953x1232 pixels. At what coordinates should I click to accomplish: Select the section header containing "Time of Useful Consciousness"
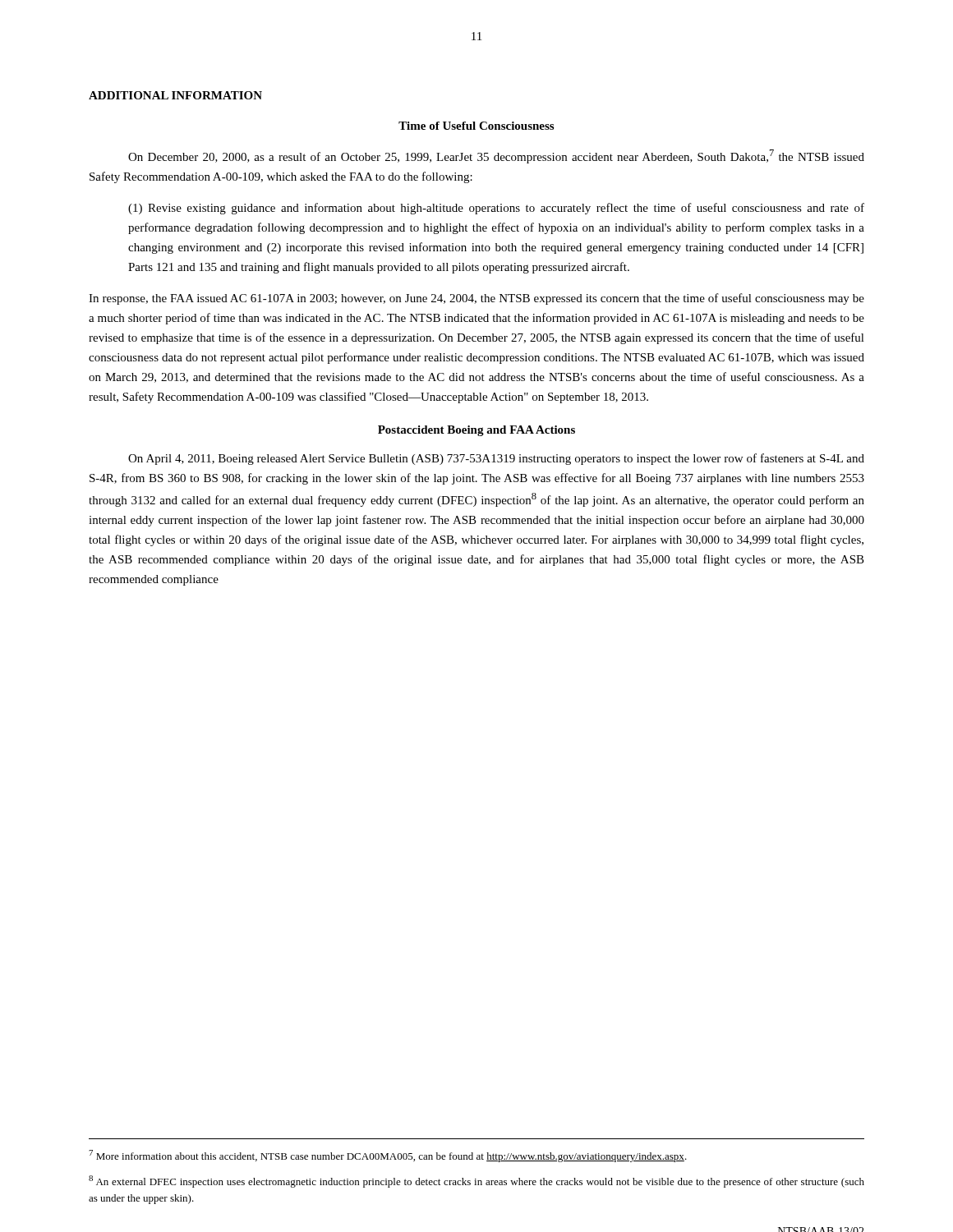476,126
